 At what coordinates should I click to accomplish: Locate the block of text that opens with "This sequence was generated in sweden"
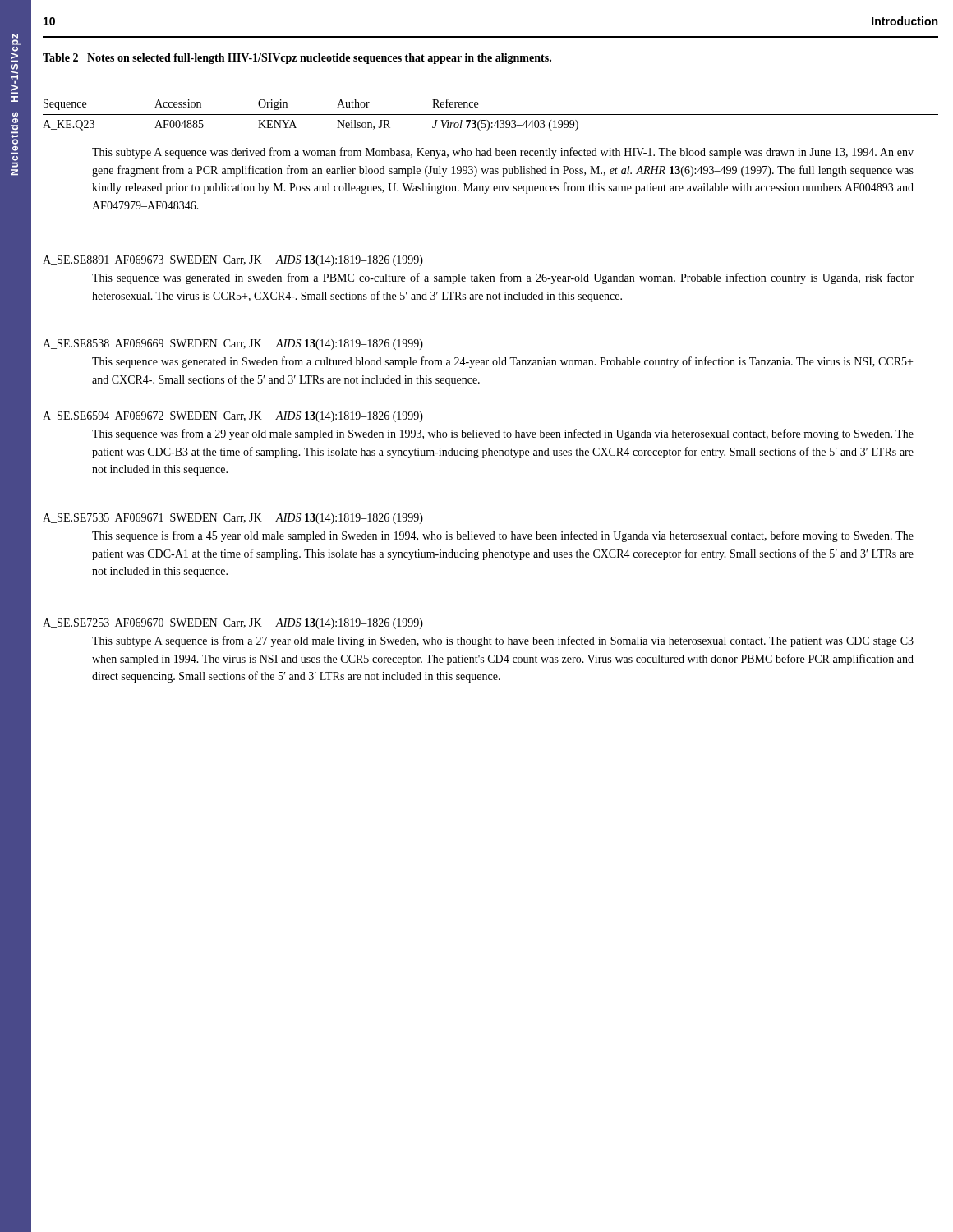[x=503, y=287]
